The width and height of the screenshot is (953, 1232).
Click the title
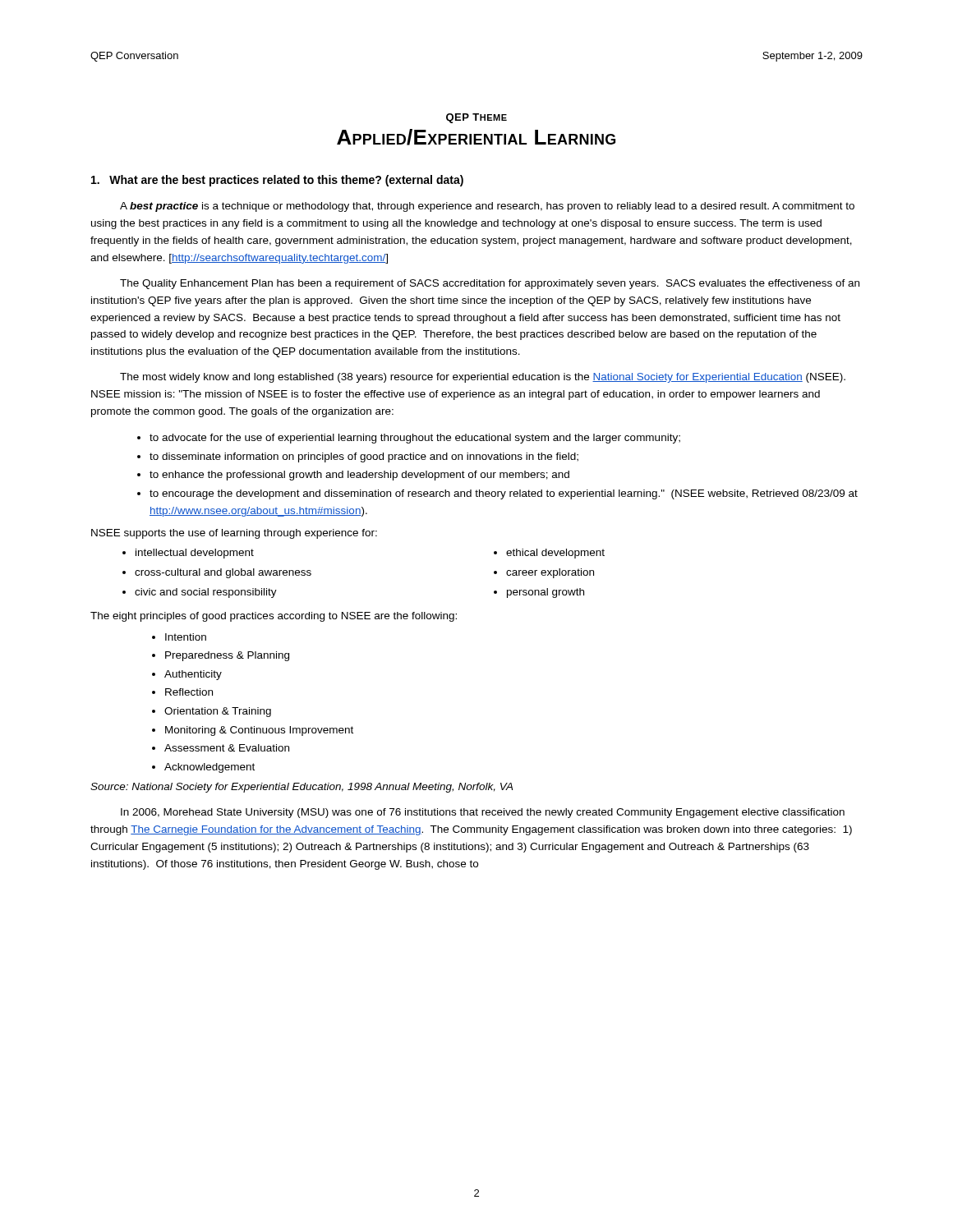pos(476,131)
